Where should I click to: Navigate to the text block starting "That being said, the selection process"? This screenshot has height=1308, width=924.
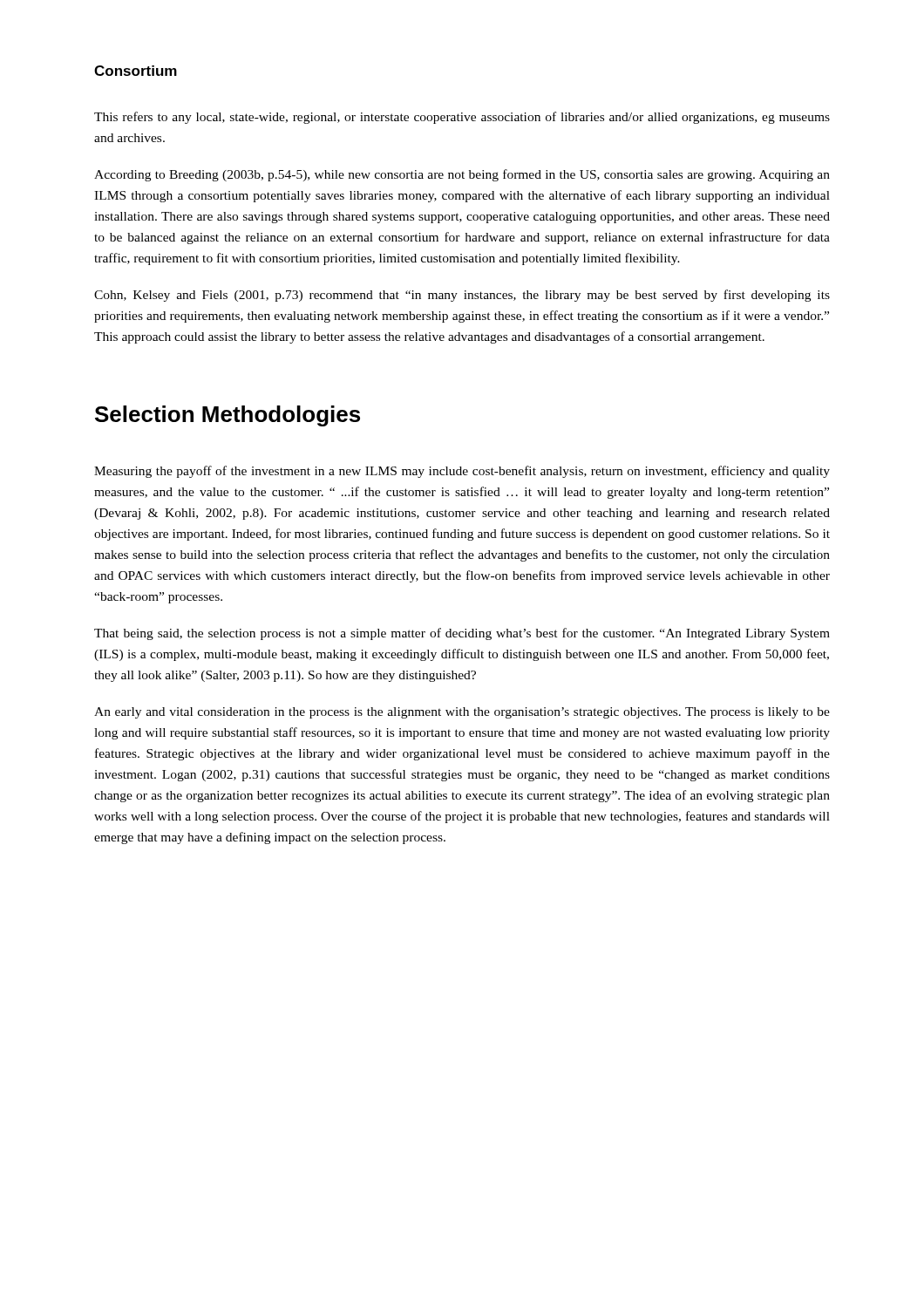click(462, 654)
